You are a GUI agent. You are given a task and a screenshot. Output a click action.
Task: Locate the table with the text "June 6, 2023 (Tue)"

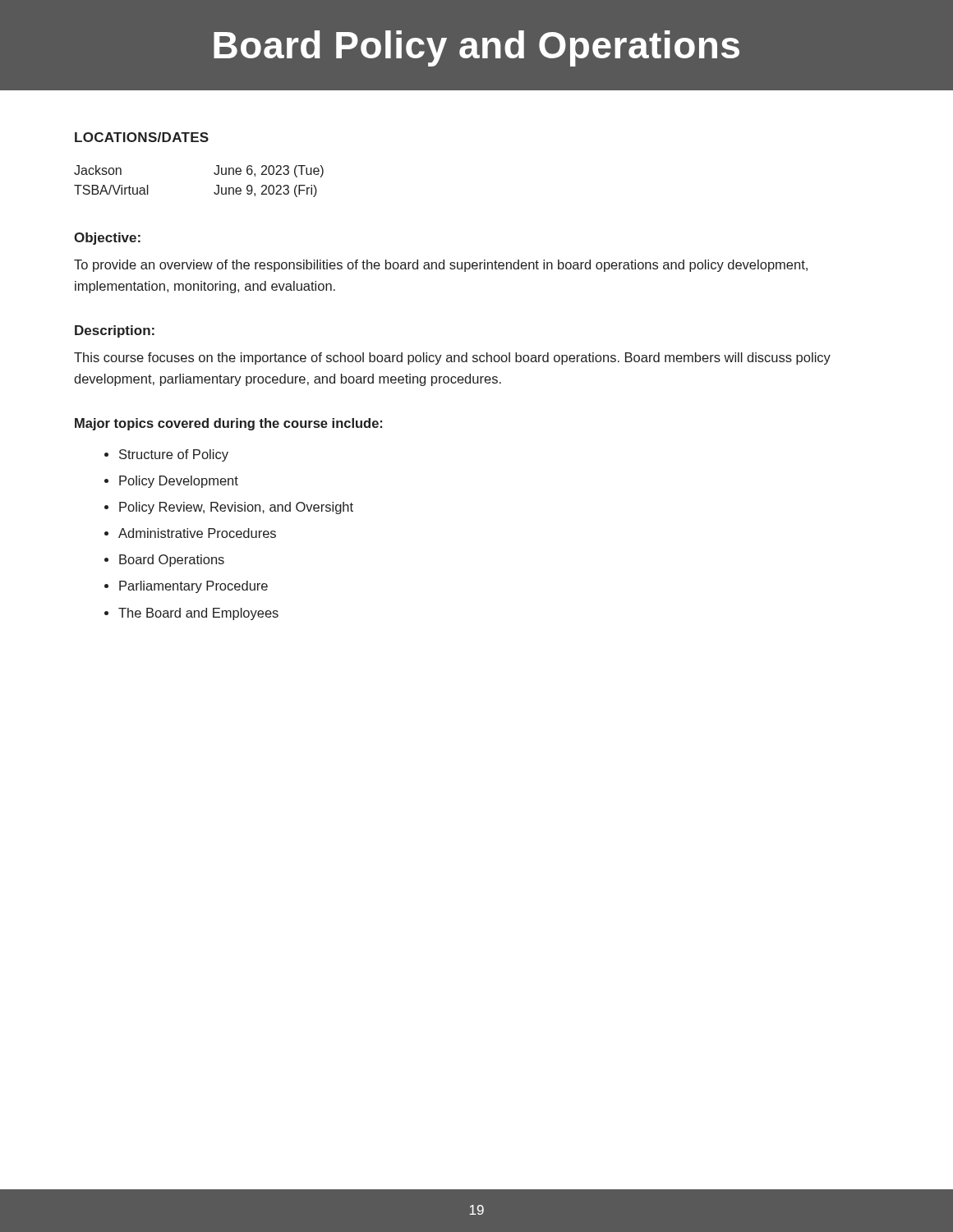pyautogui.click(x=476, y=181)
